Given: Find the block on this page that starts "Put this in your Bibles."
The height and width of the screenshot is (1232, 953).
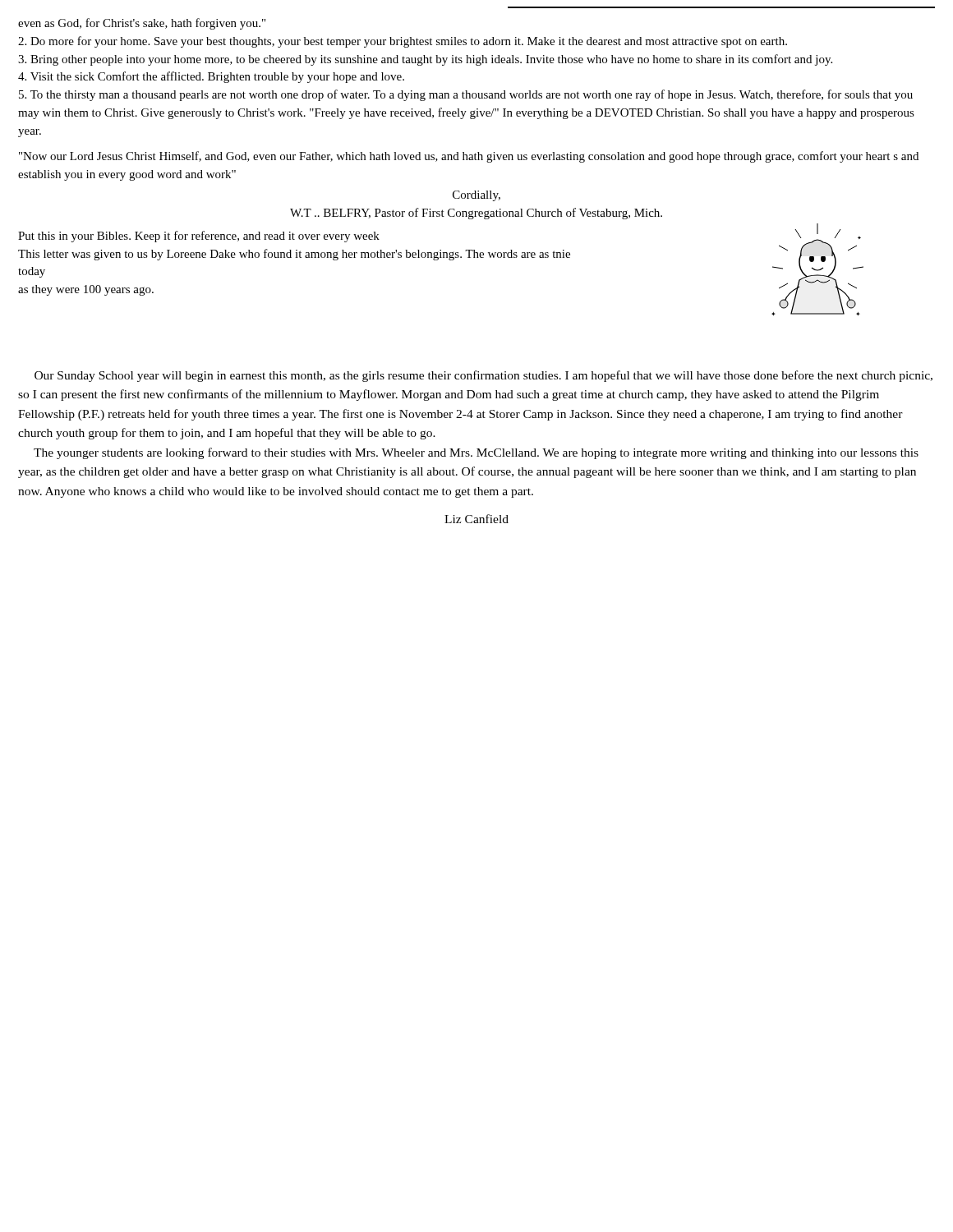Looking at the screenshot, I should click(x=294, y=262).
